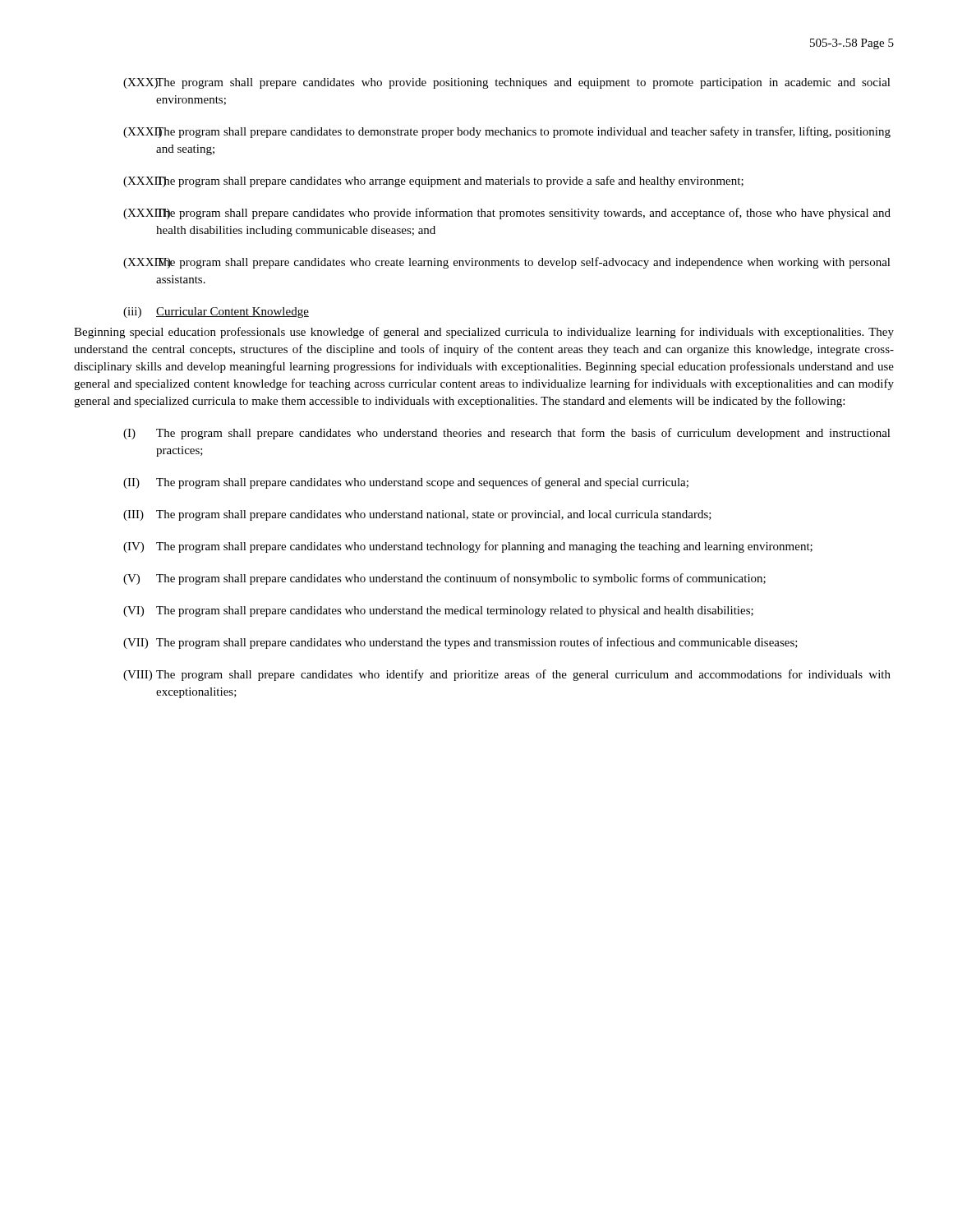Find the block on this page that starts "(VIII)The program shall prepare candidates who identify and"
Image resolution: width=953 pixels, height=1232 pixels.
[x=482, y=683]
